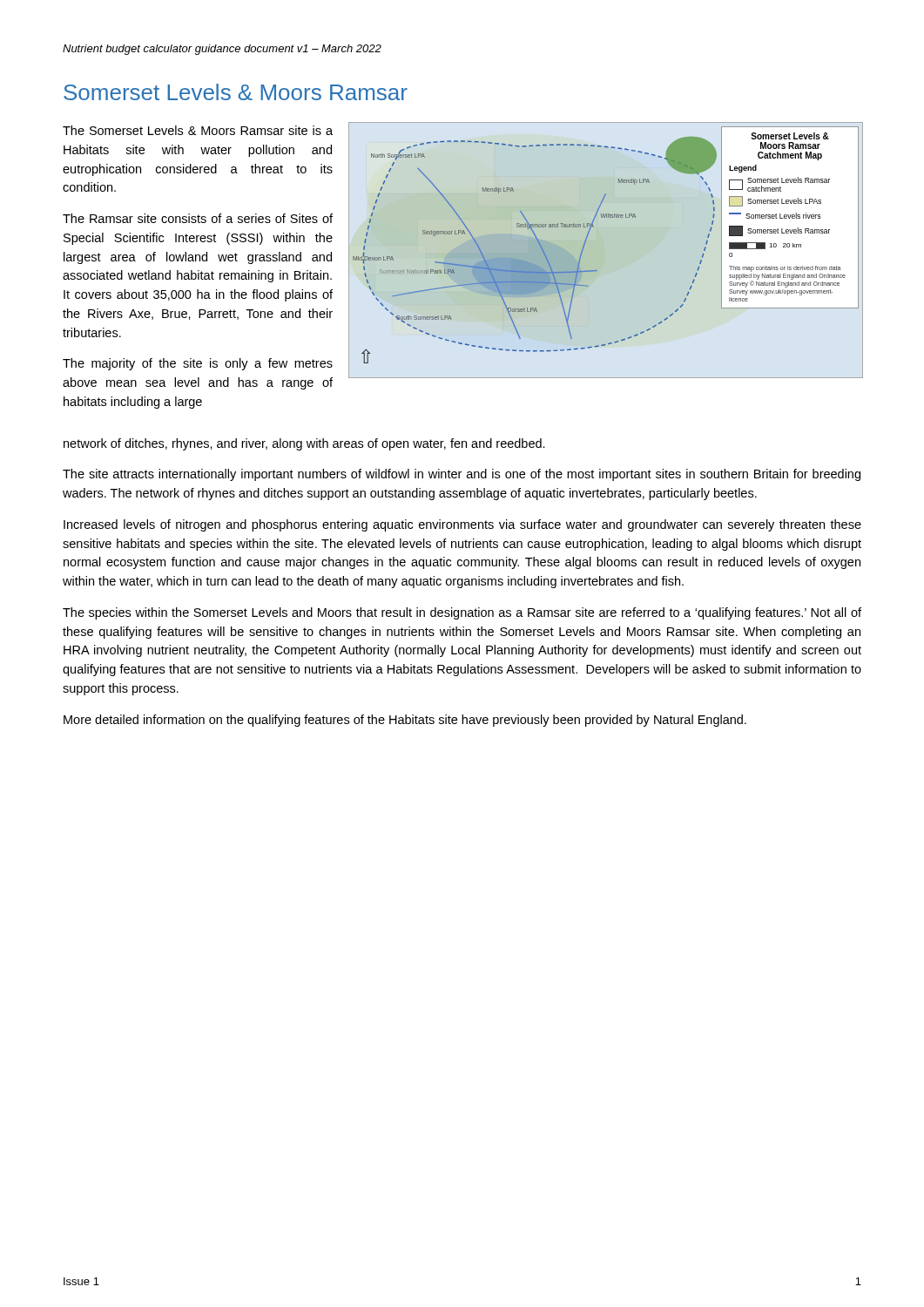Where is the passage that starts "The Ramsar site consists"?
Image resolution: width=924 pixels, height=1307 pixels.
click(x=198, y=276)
